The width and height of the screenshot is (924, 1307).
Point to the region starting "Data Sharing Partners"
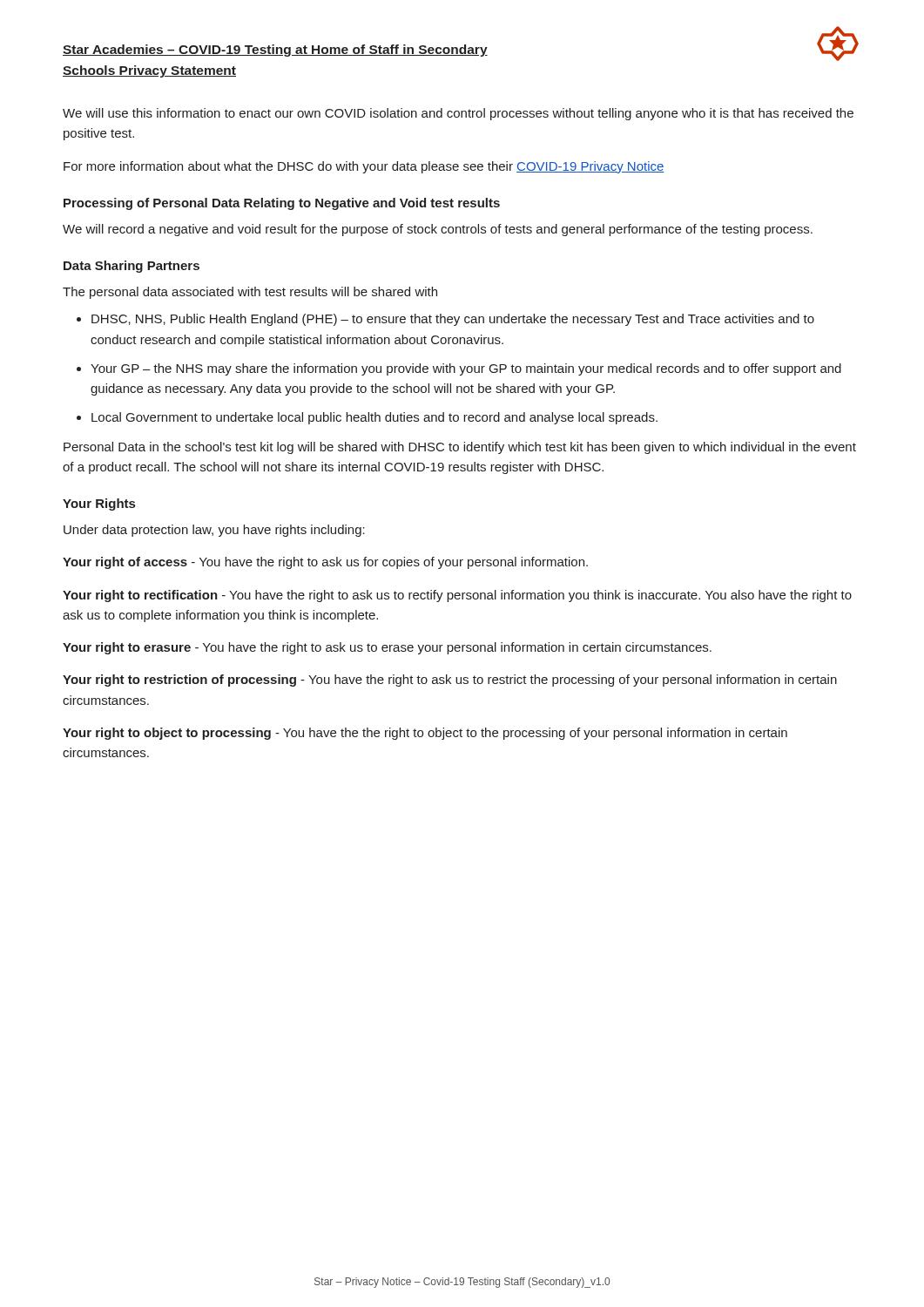click(131, 265)
